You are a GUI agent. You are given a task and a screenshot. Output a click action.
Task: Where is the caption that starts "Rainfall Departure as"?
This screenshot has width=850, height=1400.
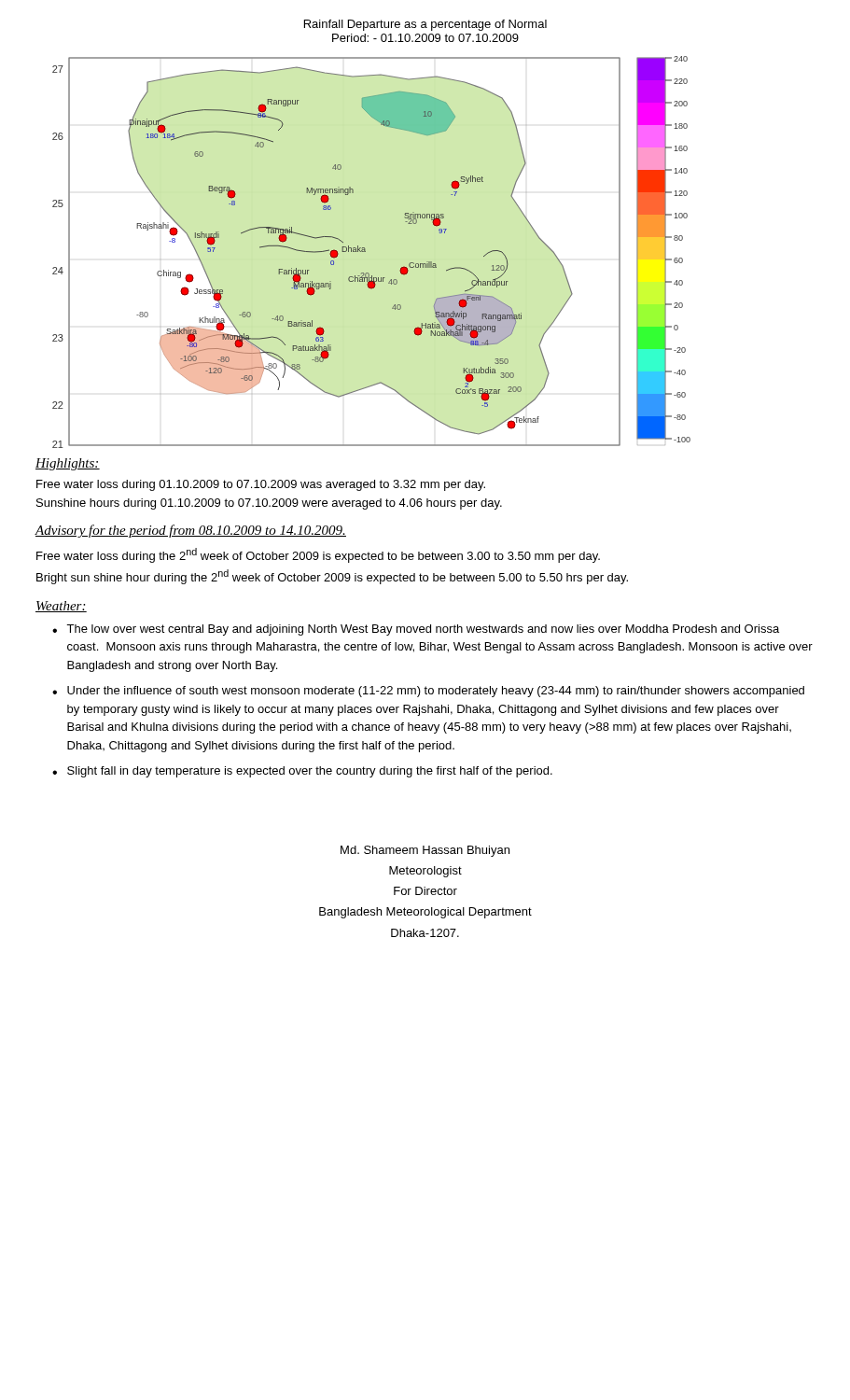tap(425, 31)
